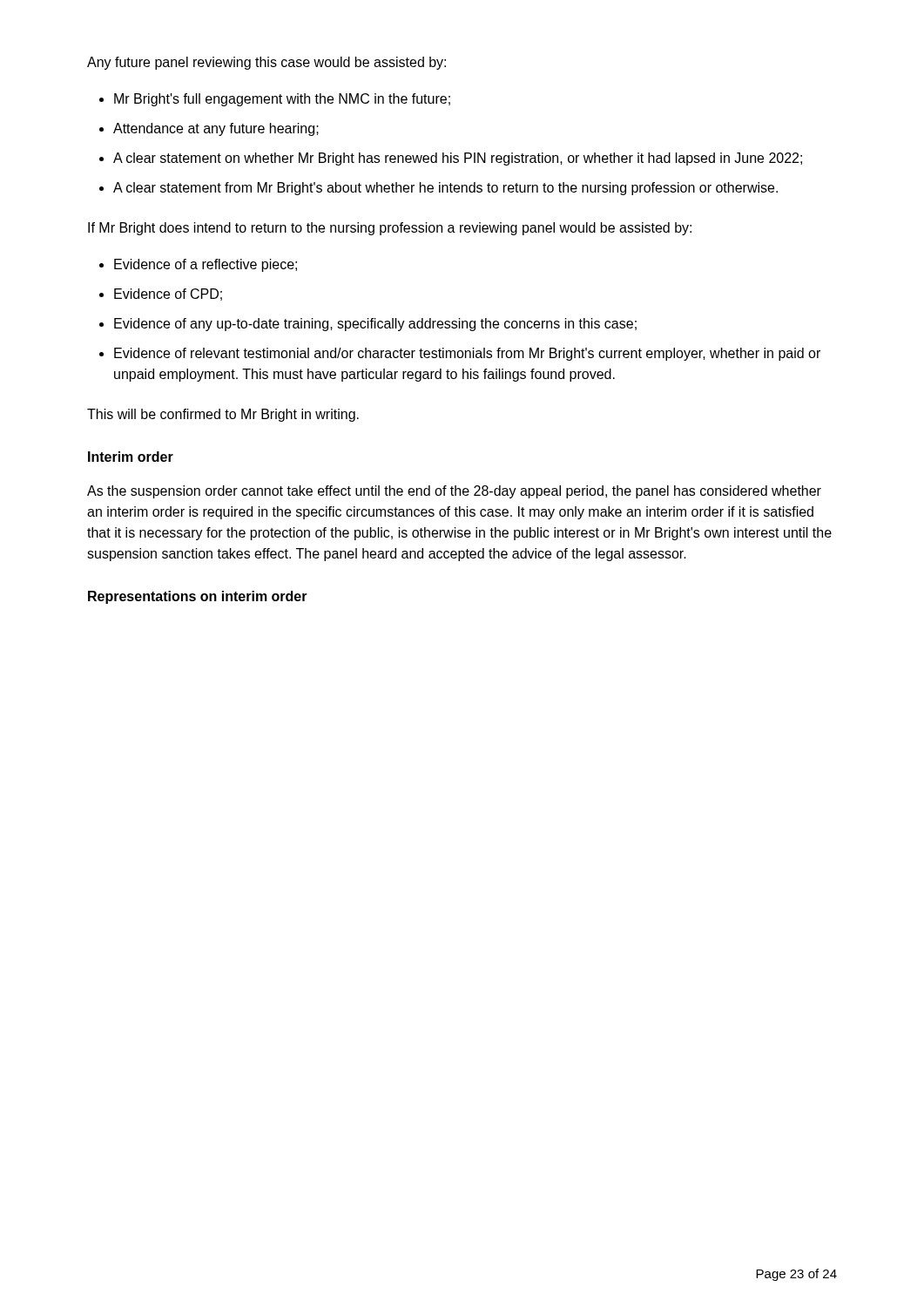Image resolution: width=924 pixels, height=1307 pixels.
Task: Click on the list item with the text "Evidence of relevant testimonial and/or character testimonials"
Action: point(475,364)
